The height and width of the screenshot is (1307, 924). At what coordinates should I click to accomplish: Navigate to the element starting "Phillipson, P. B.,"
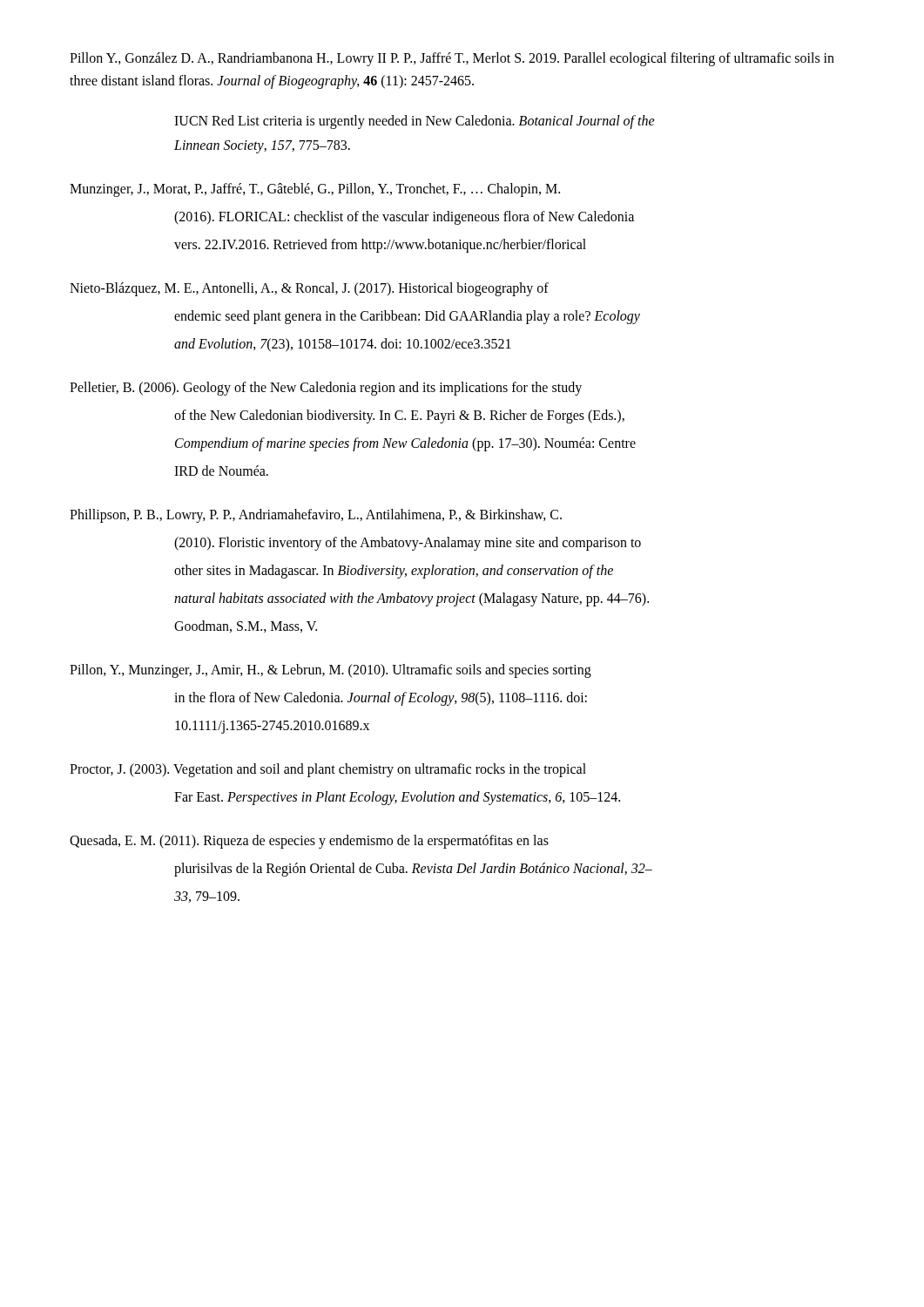click(316, 514)
